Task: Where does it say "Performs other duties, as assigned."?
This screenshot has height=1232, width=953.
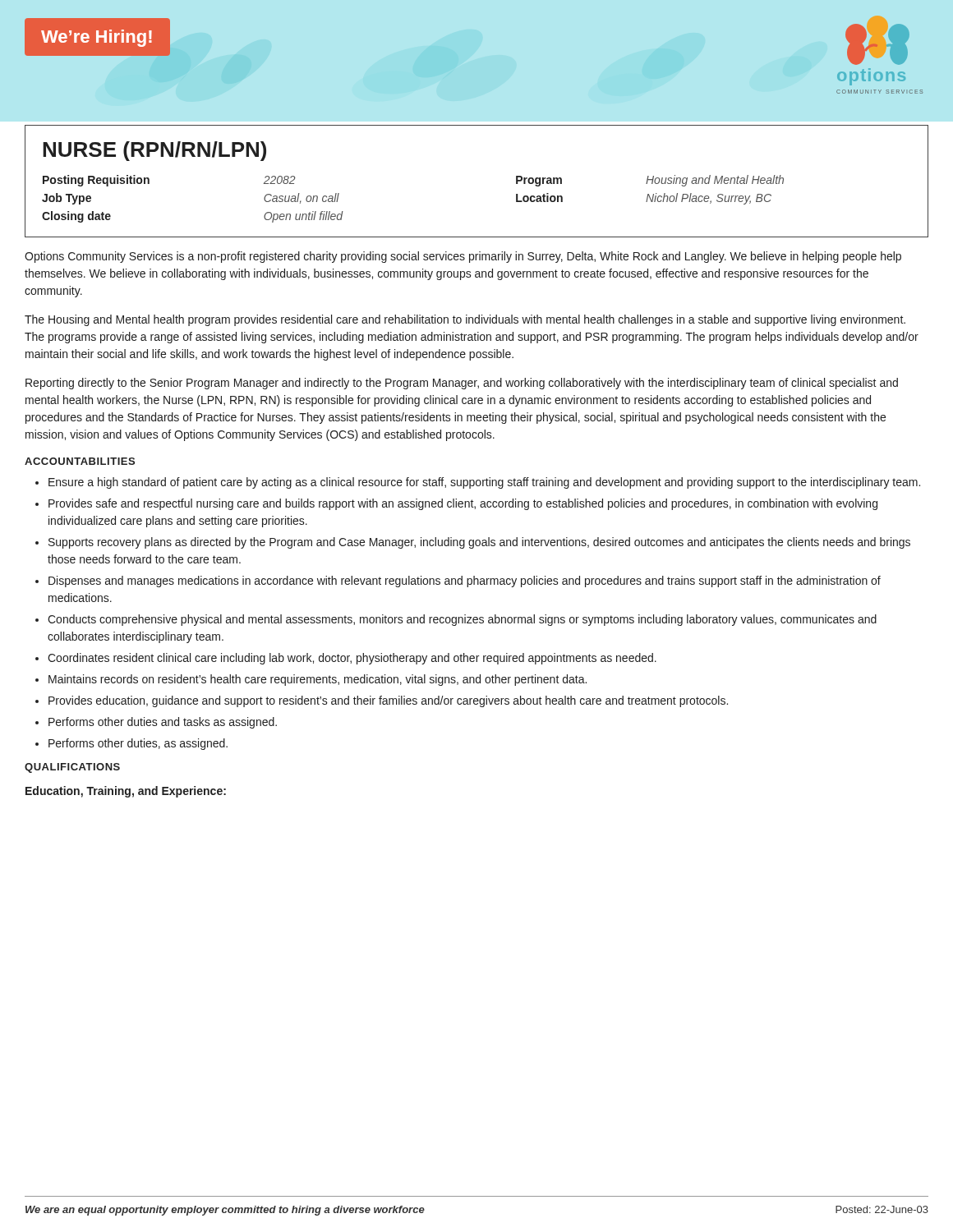Action: [138, 743]
